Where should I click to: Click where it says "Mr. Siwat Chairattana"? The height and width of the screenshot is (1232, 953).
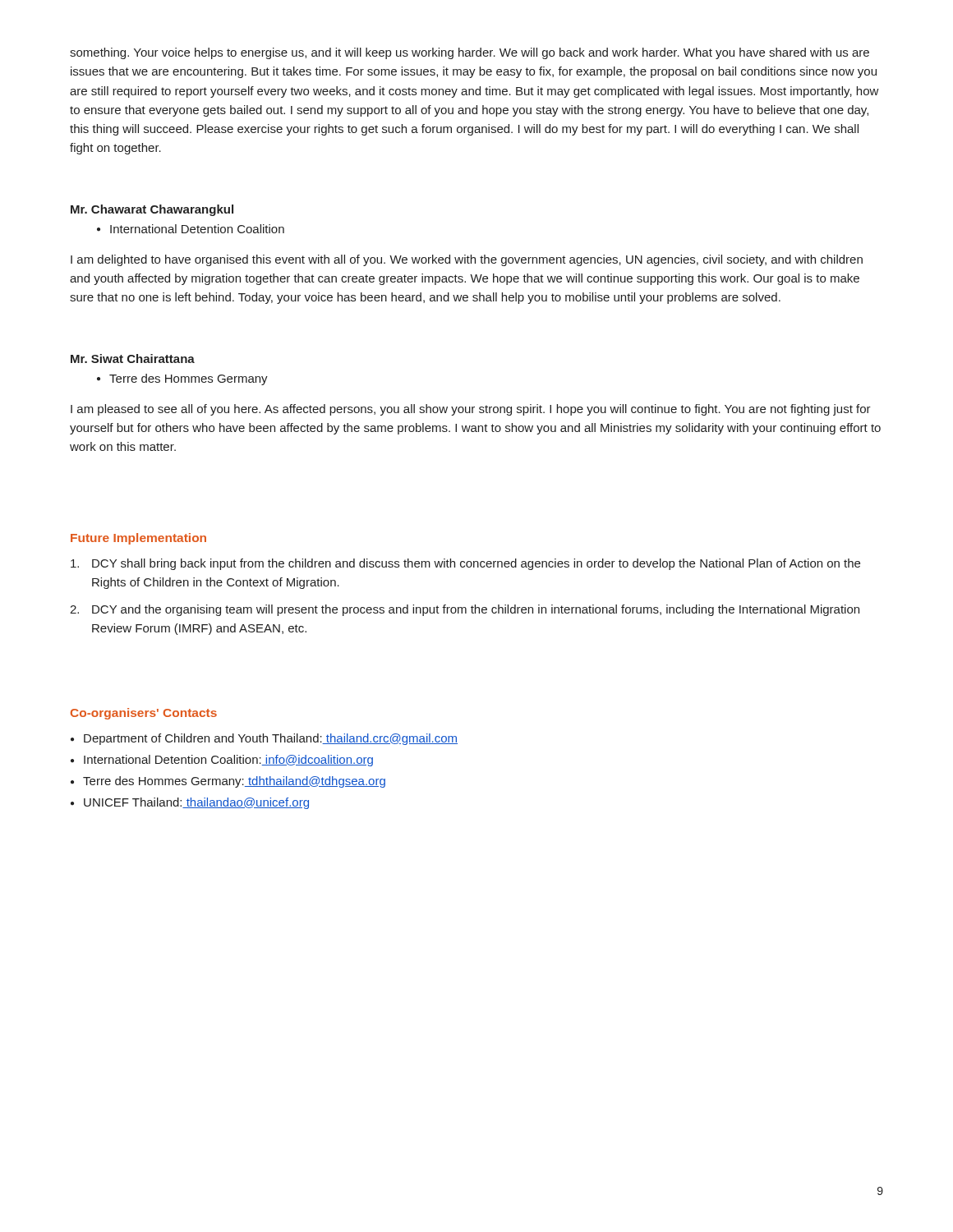[x=132, y=358]
